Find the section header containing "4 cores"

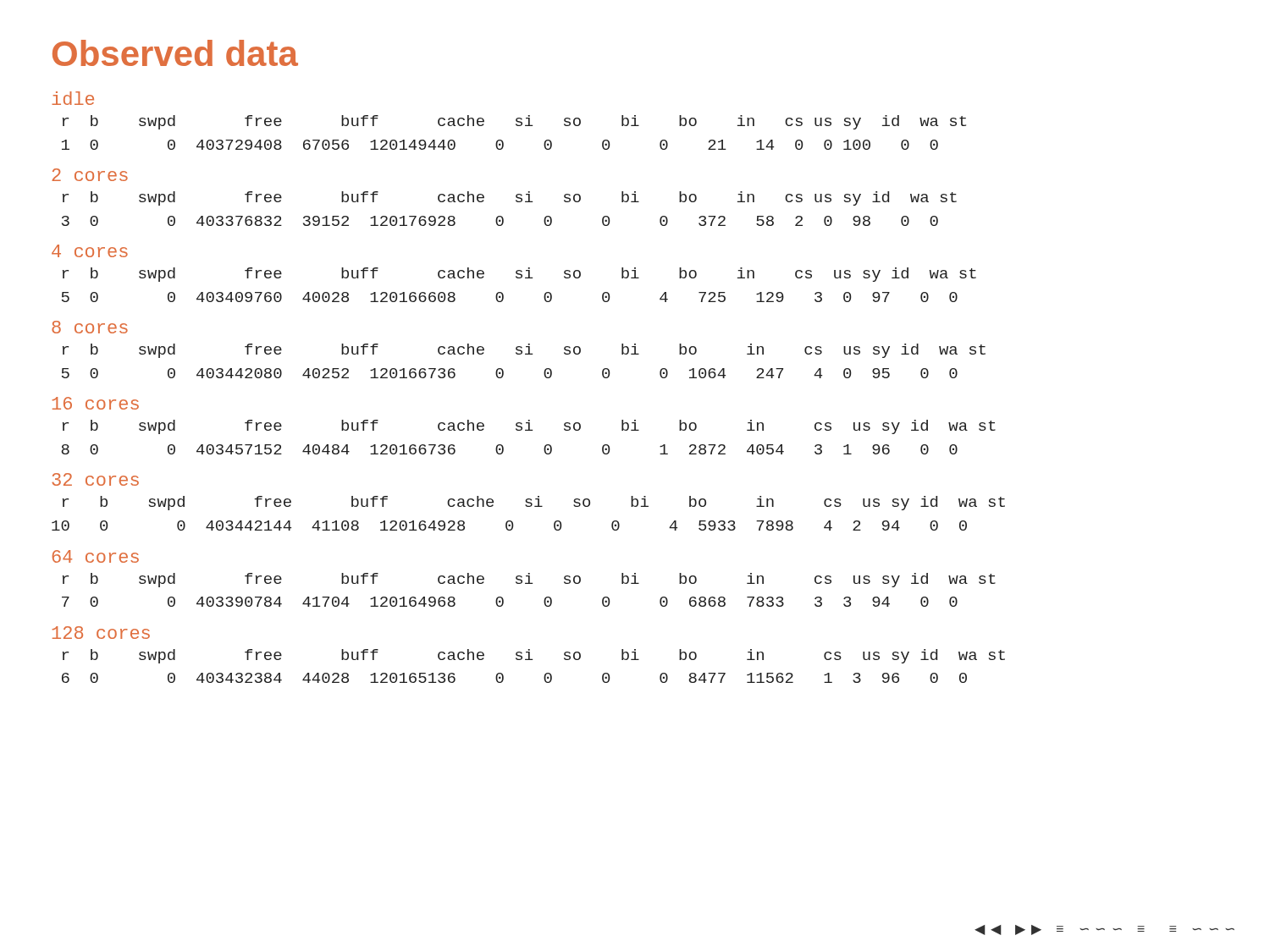point(90,253)
